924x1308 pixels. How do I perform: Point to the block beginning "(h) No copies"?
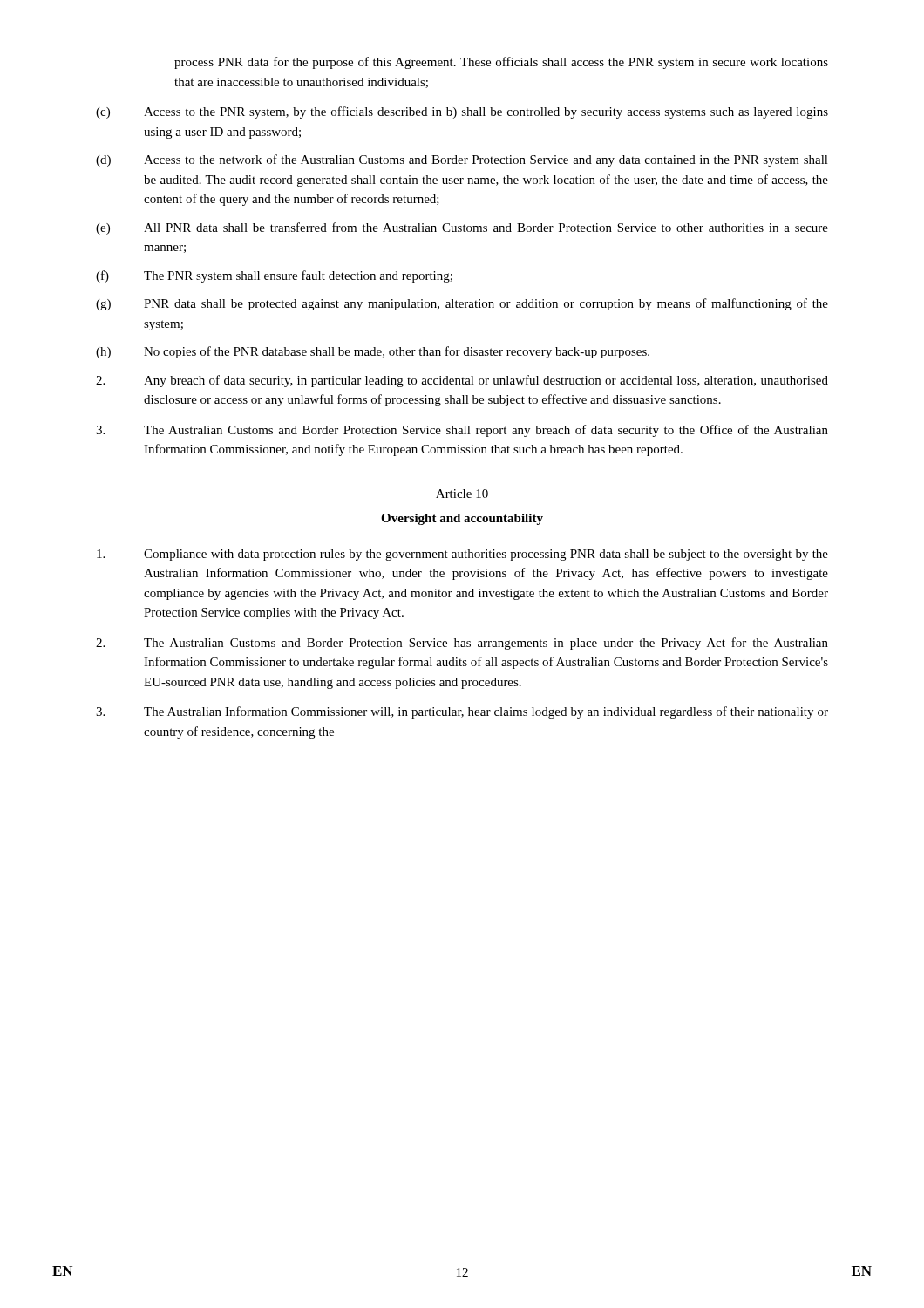[x=462, y=352]
